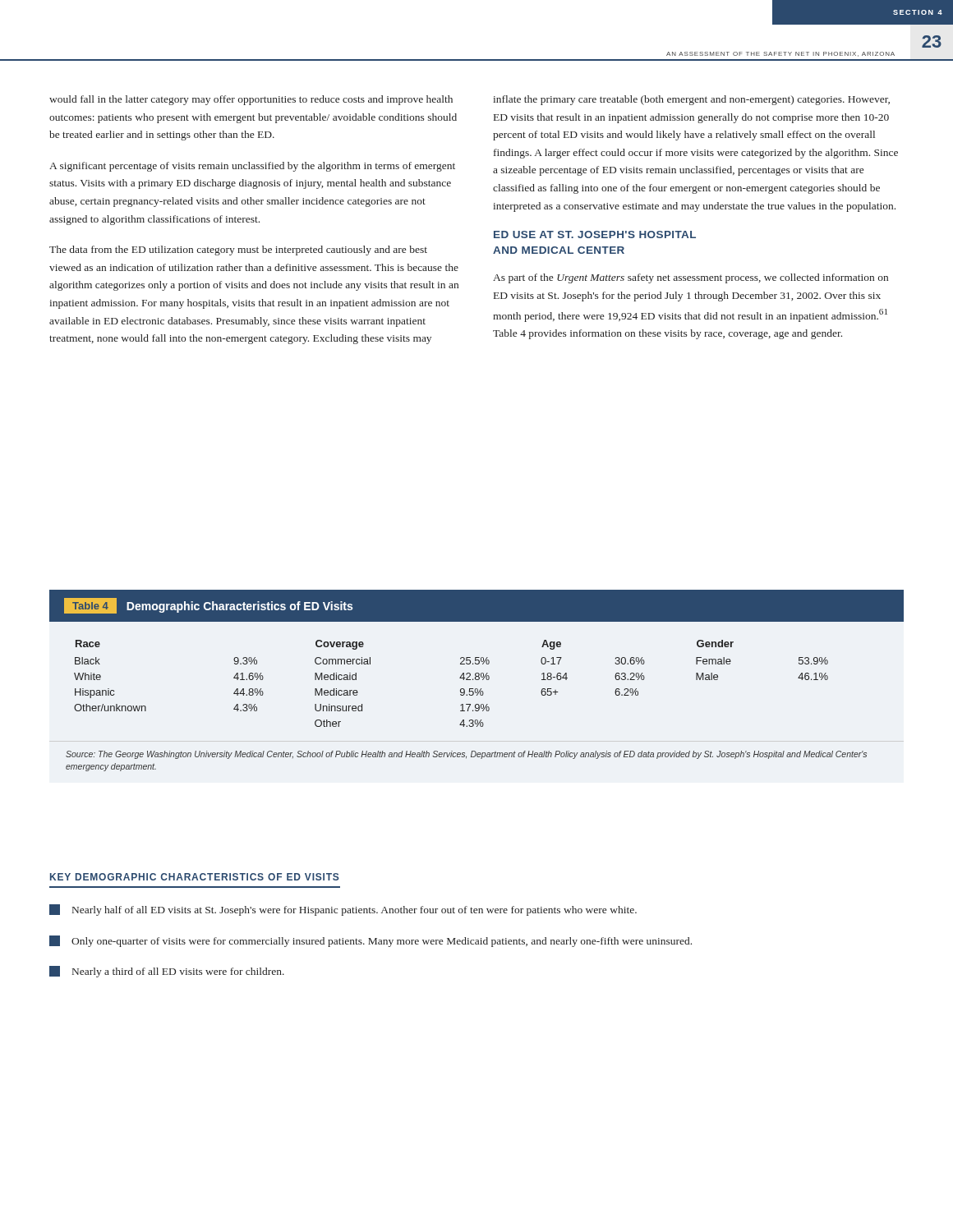The height and width of the screenshot is (1232, 953).
Task: Locate the text block starting "Nearly half of all ED"
Action: pyautogui.click(x=343, y=910)
